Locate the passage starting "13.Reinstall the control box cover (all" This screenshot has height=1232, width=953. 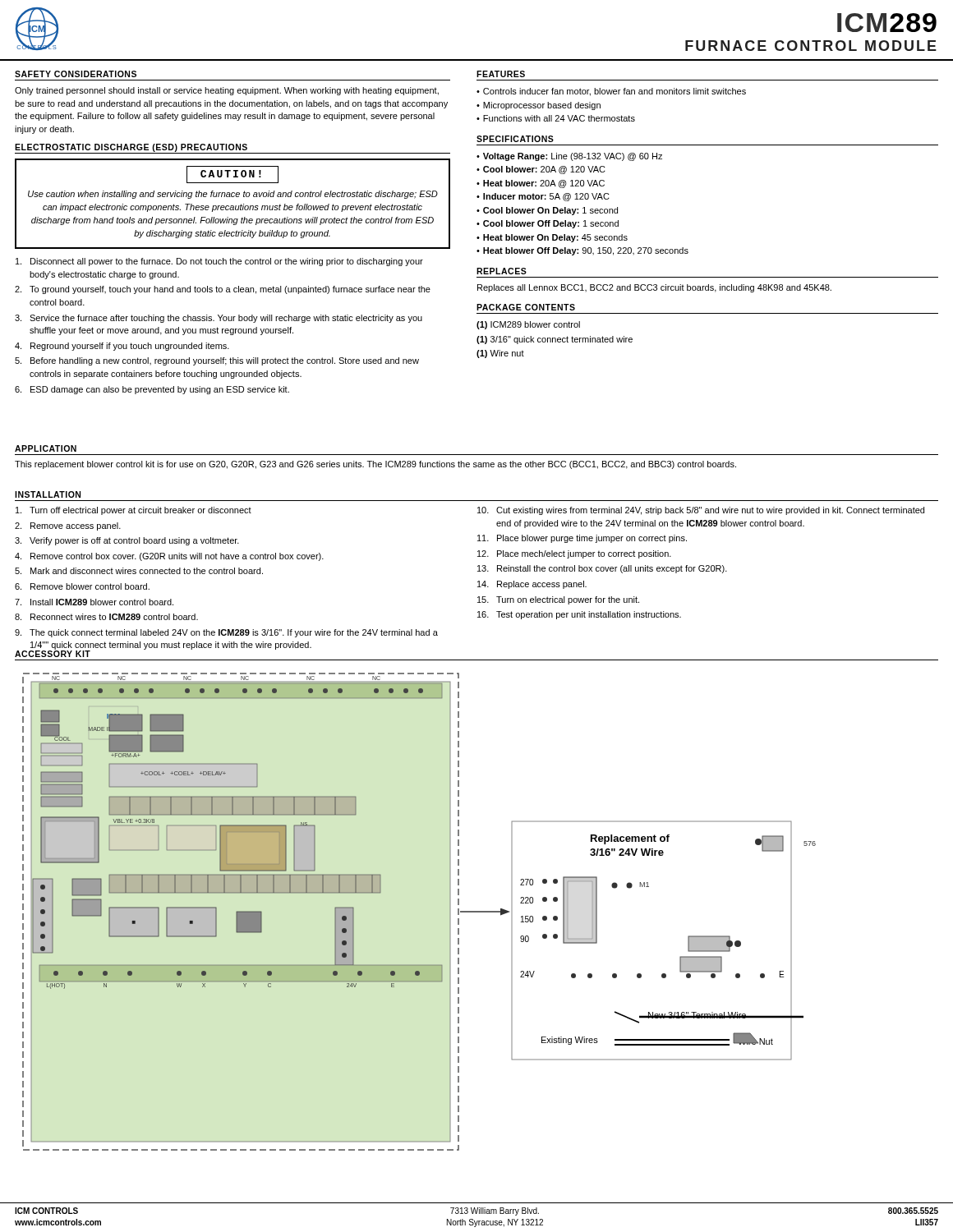(602, 569)
